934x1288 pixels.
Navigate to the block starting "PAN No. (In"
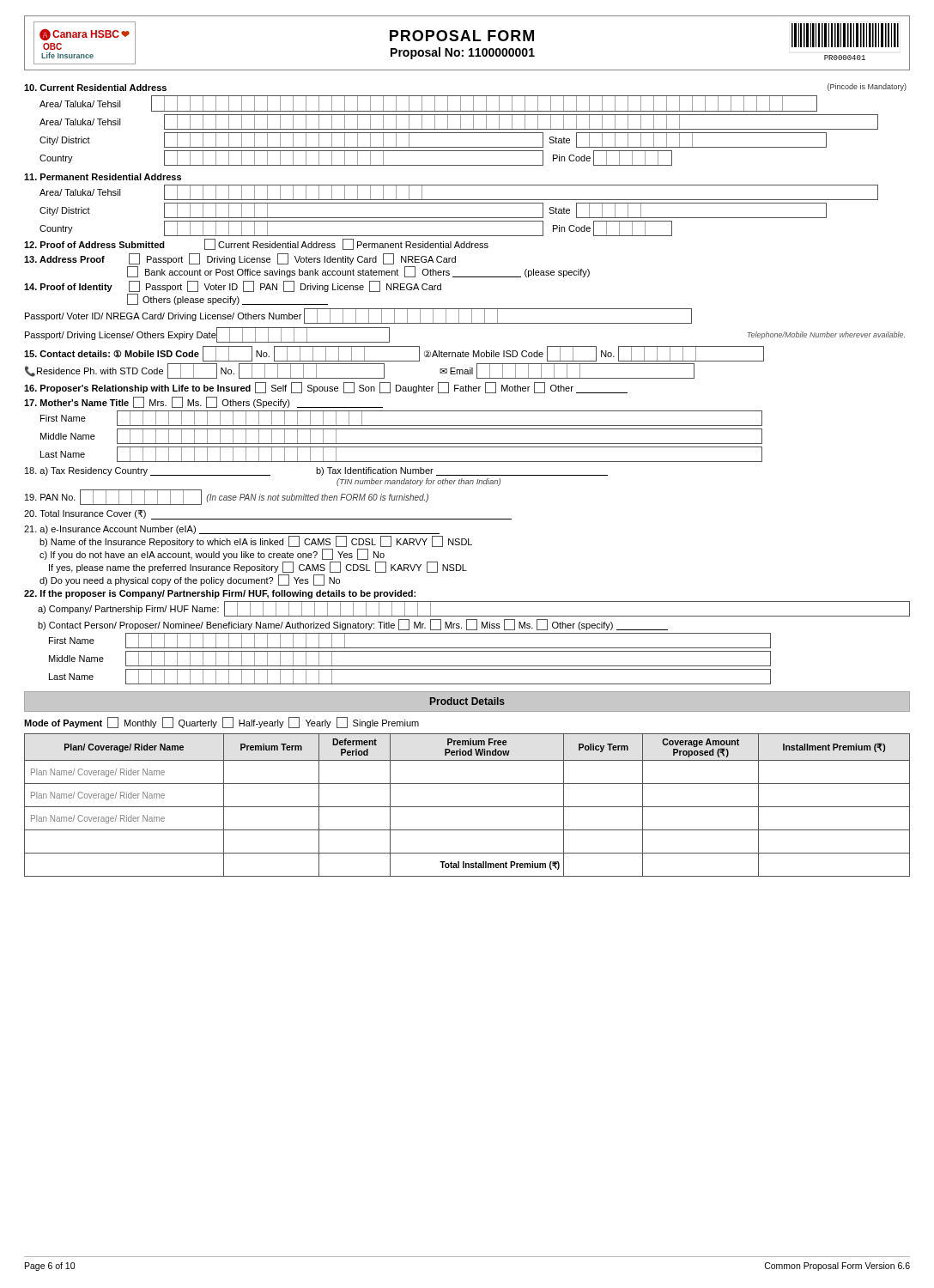(x=226, y=497)
